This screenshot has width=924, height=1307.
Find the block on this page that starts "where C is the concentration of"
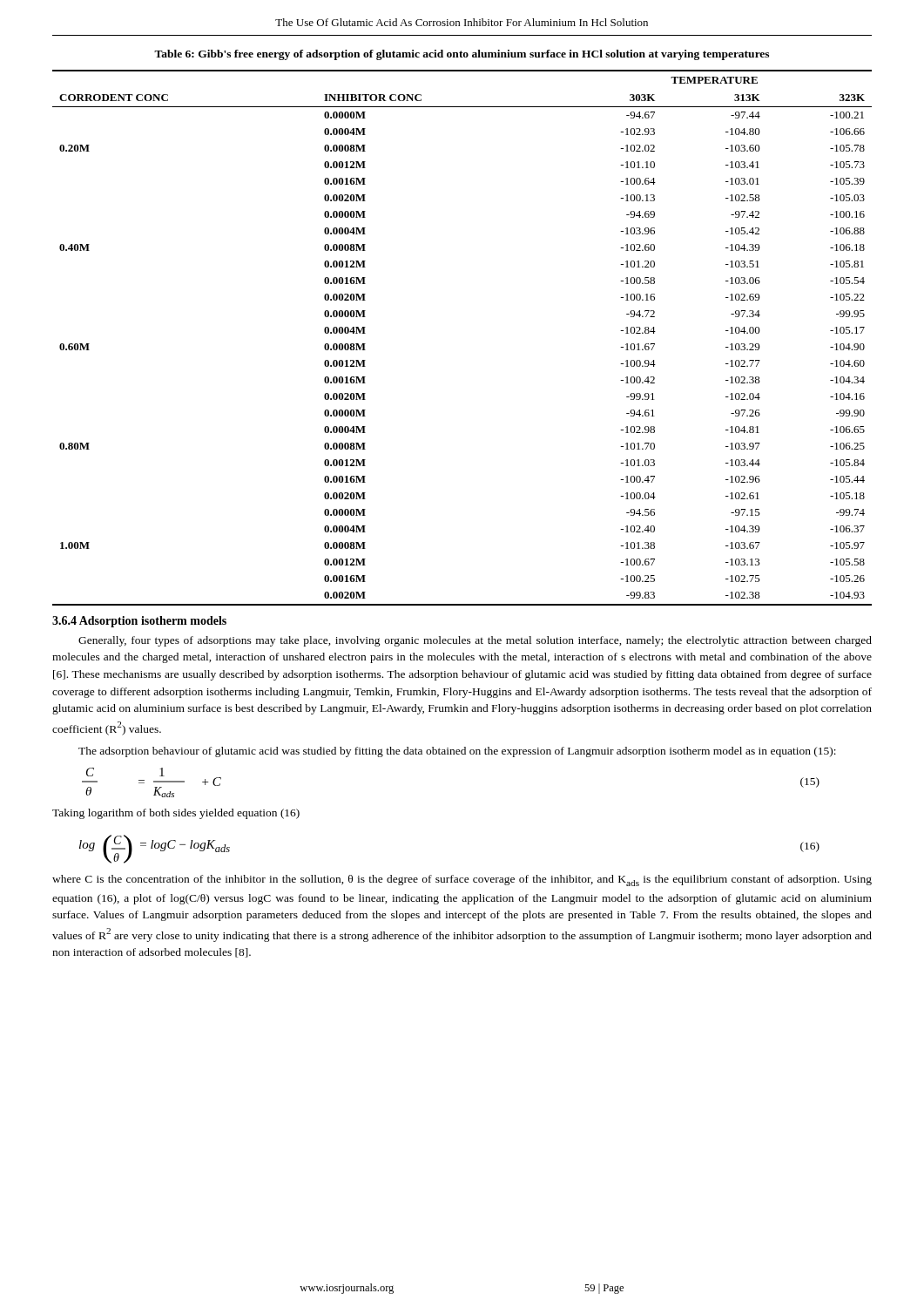point(462,915)
